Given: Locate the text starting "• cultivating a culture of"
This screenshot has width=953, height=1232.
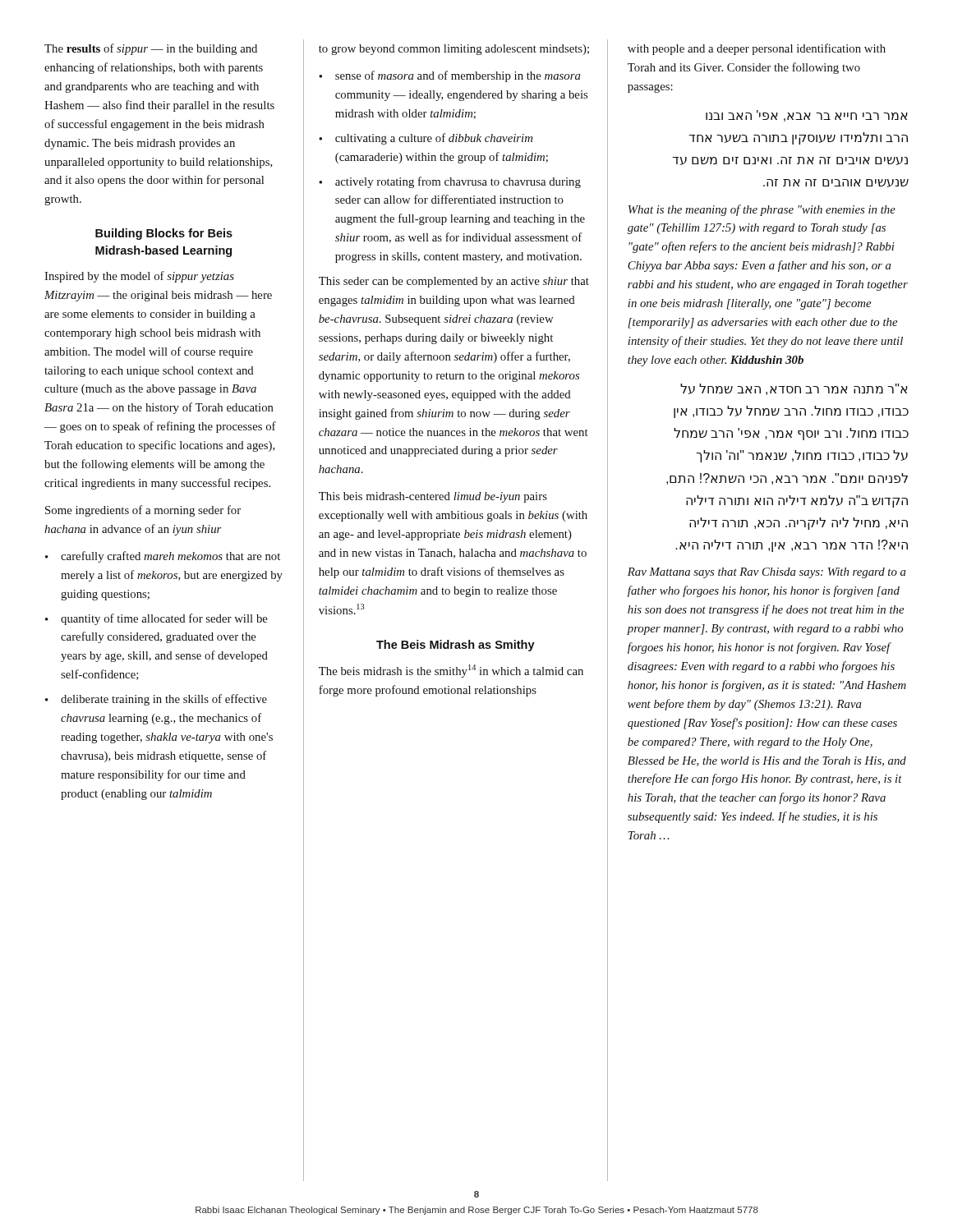Looking at the screenshot, I should (455, 148).
